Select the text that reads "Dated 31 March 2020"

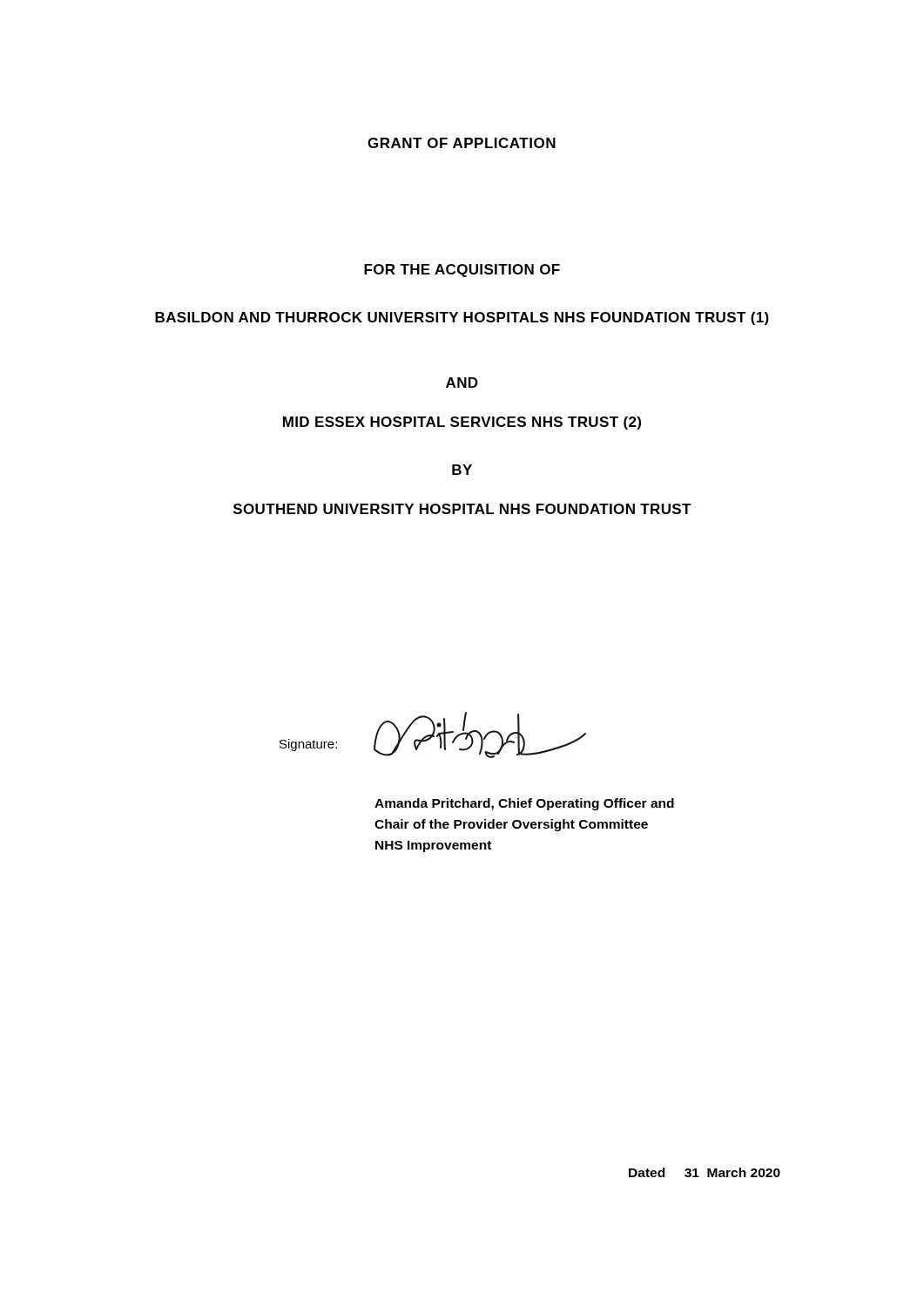tap(704, 1172)
